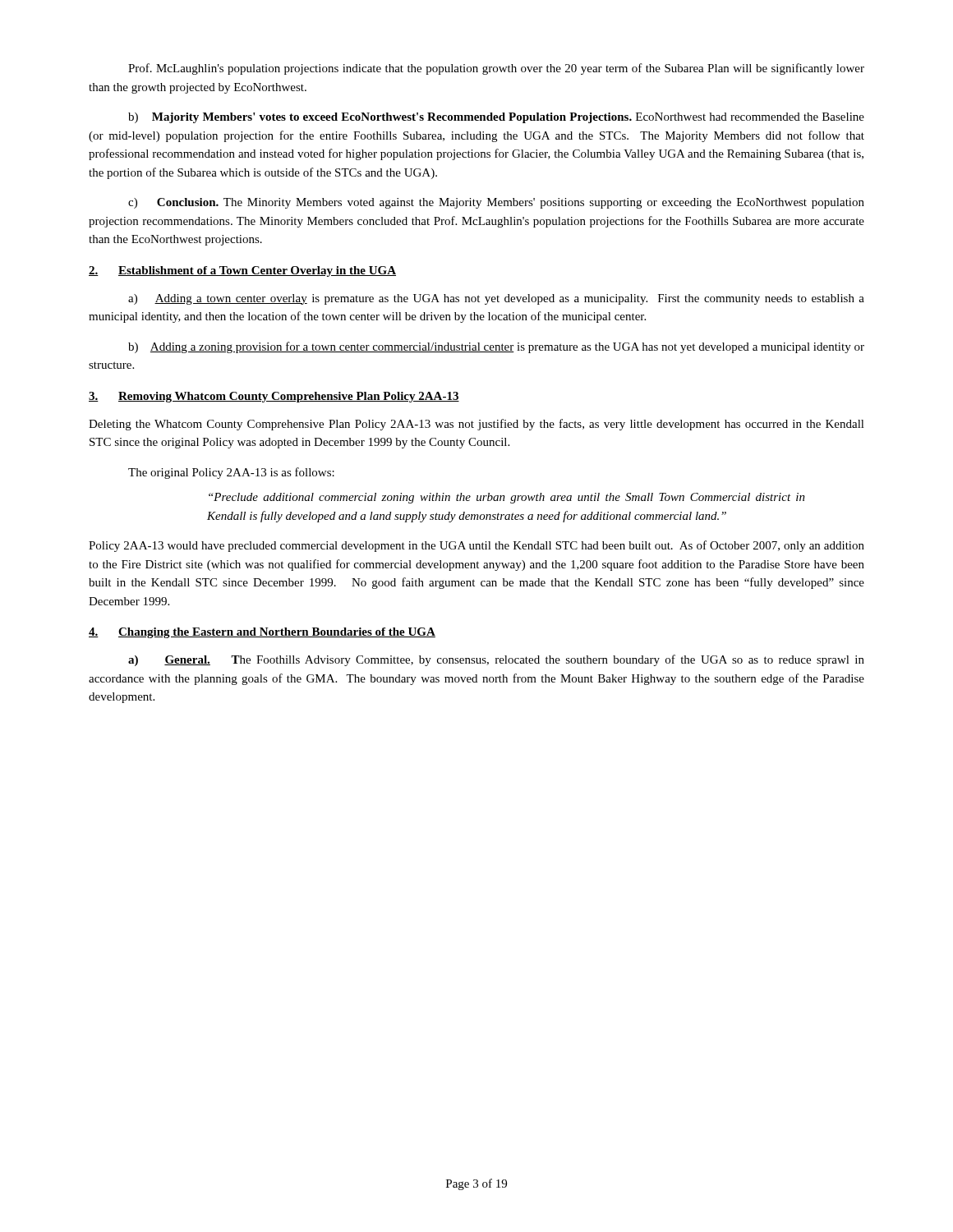
Task: Navigate to the block starting "3. Removing Whatcom County Comprehensive Plan Policy 2AA-13"
Action: [274, 396]
